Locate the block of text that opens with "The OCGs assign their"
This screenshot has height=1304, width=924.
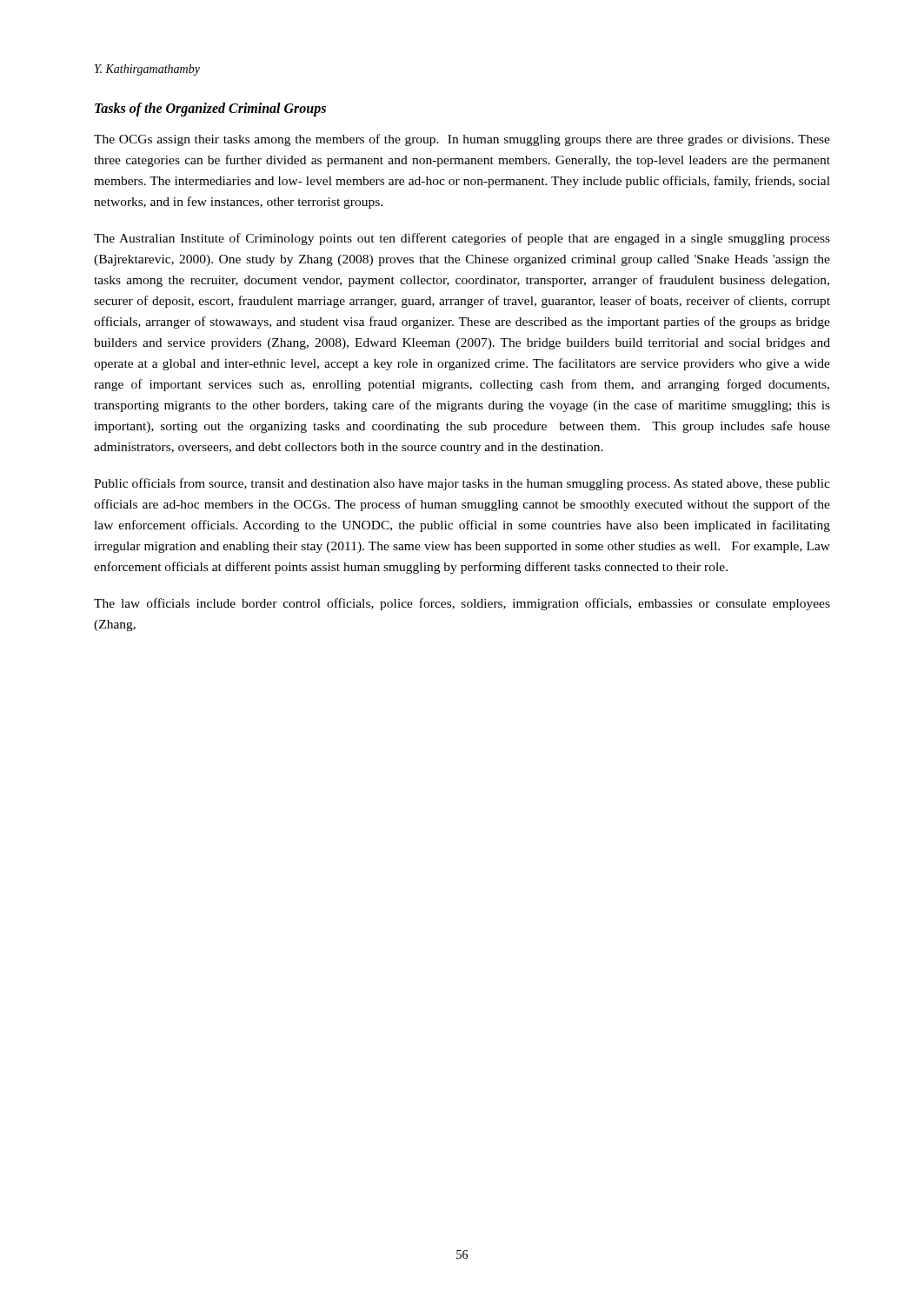click(462, 170)
